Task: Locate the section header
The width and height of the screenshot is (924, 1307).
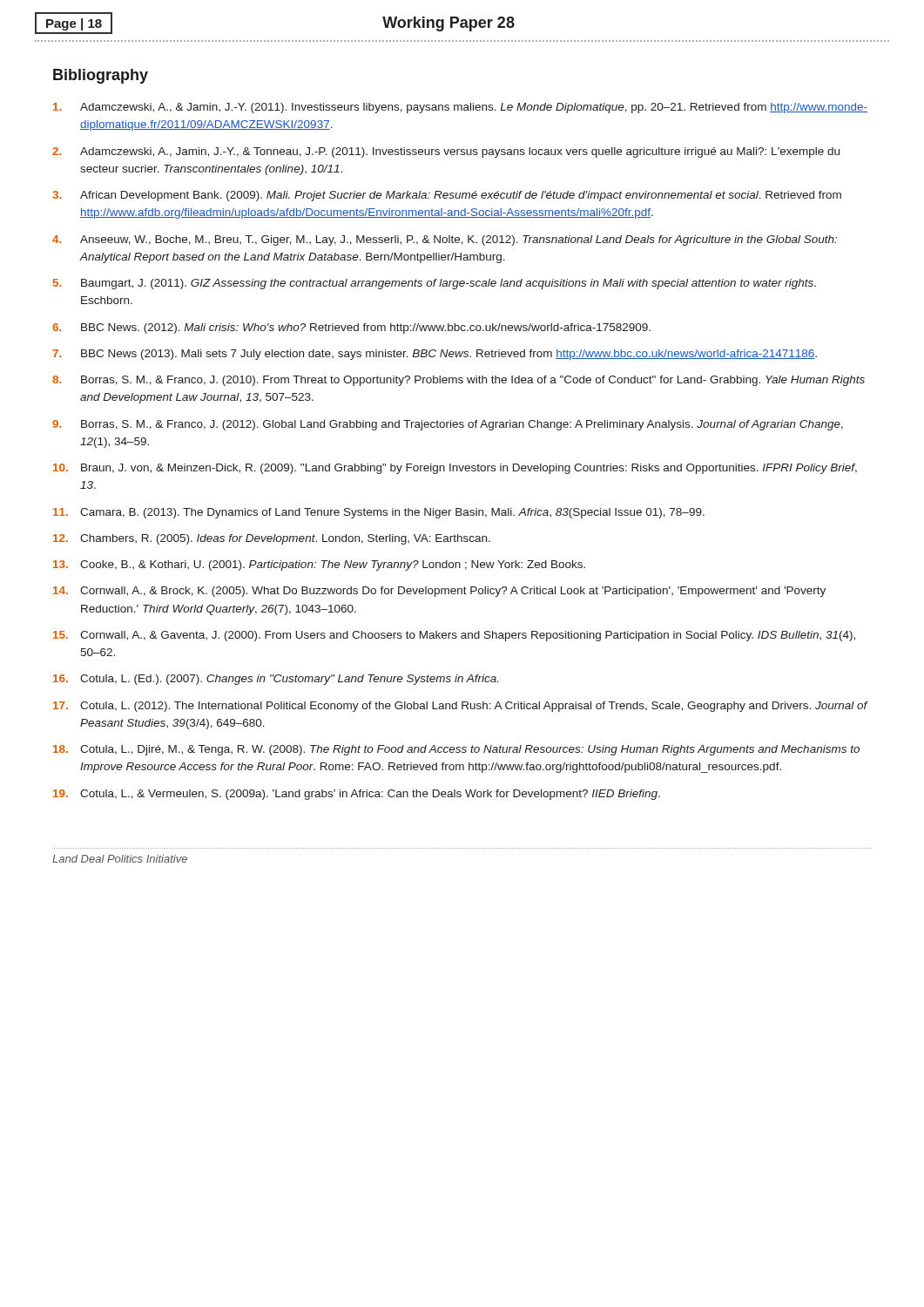Action: pyautogui.click(x=100, y=75)
